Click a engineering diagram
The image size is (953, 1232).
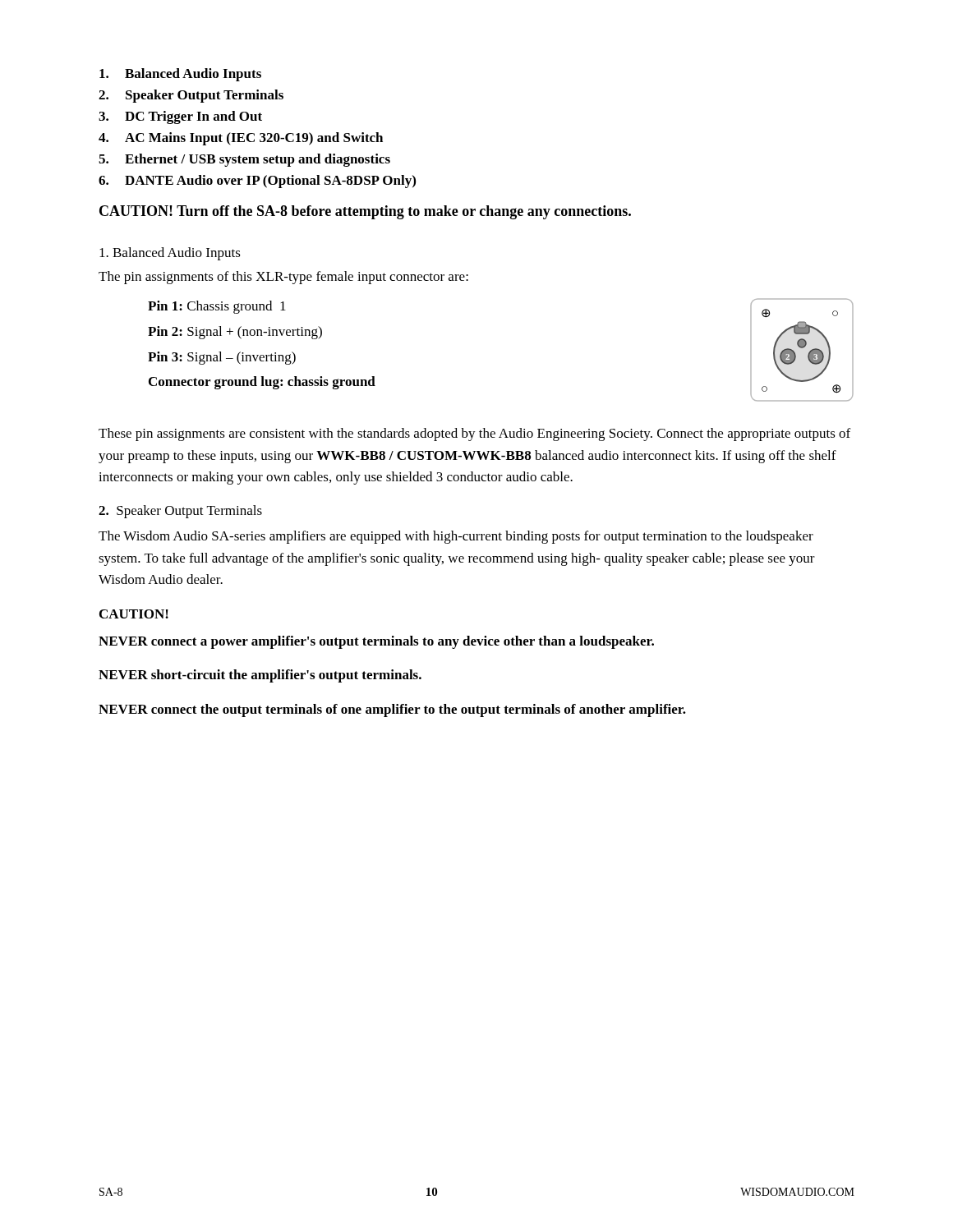click(802, 352)
